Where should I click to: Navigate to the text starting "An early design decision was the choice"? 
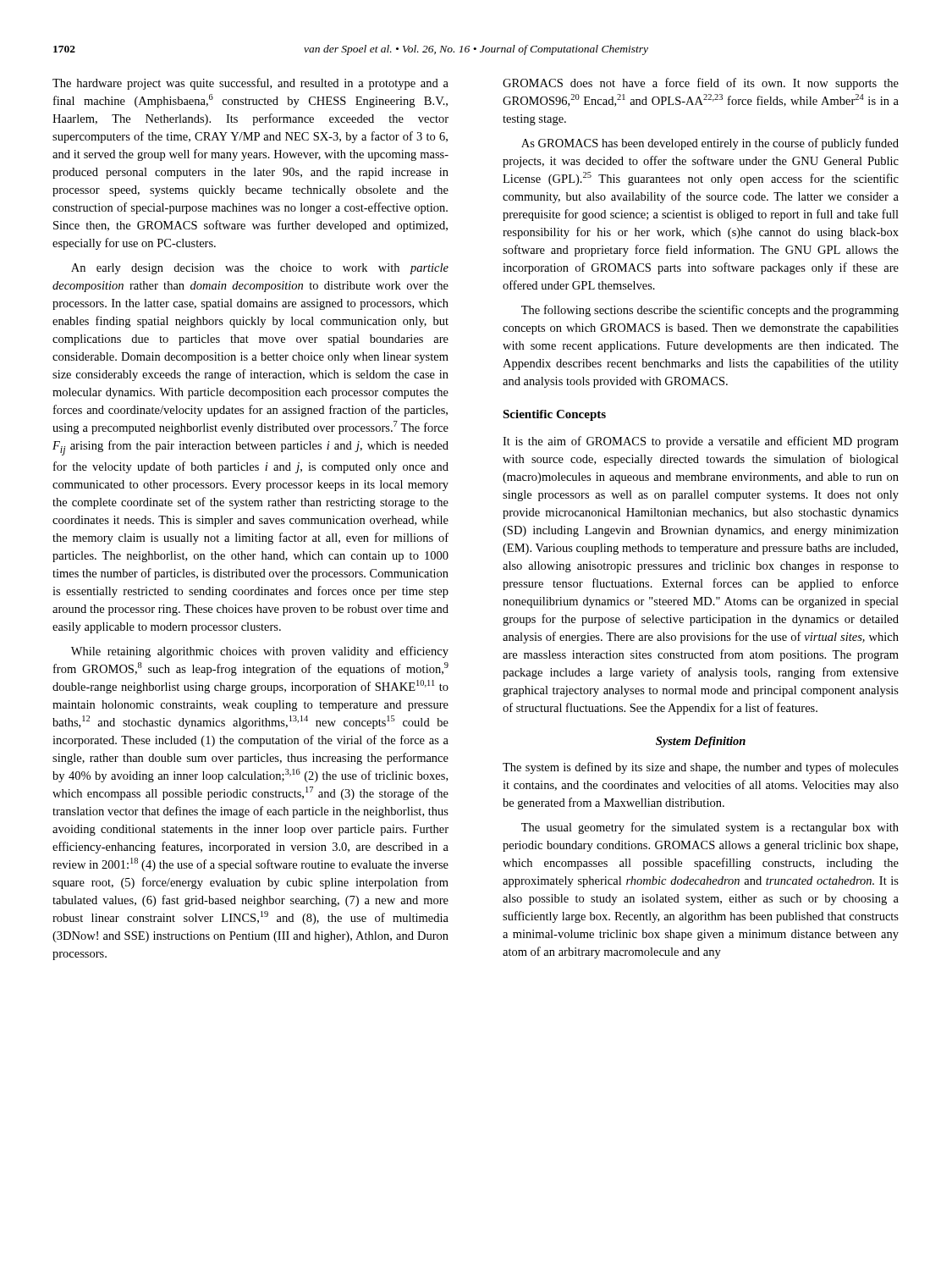coord(250,447)
